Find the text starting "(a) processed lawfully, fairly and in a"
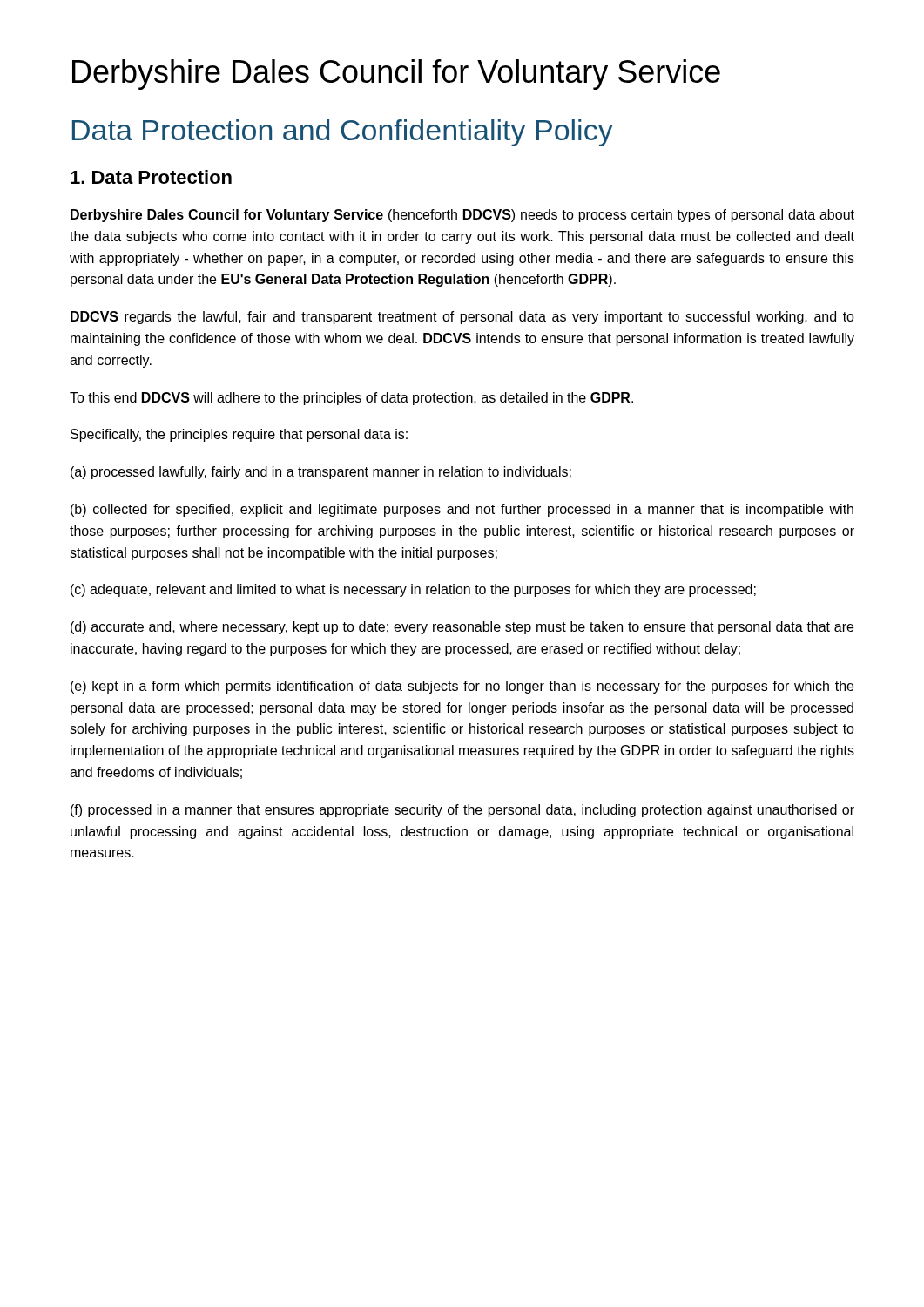The width and height of the screenshot is (924, 1307). (321, 472)
